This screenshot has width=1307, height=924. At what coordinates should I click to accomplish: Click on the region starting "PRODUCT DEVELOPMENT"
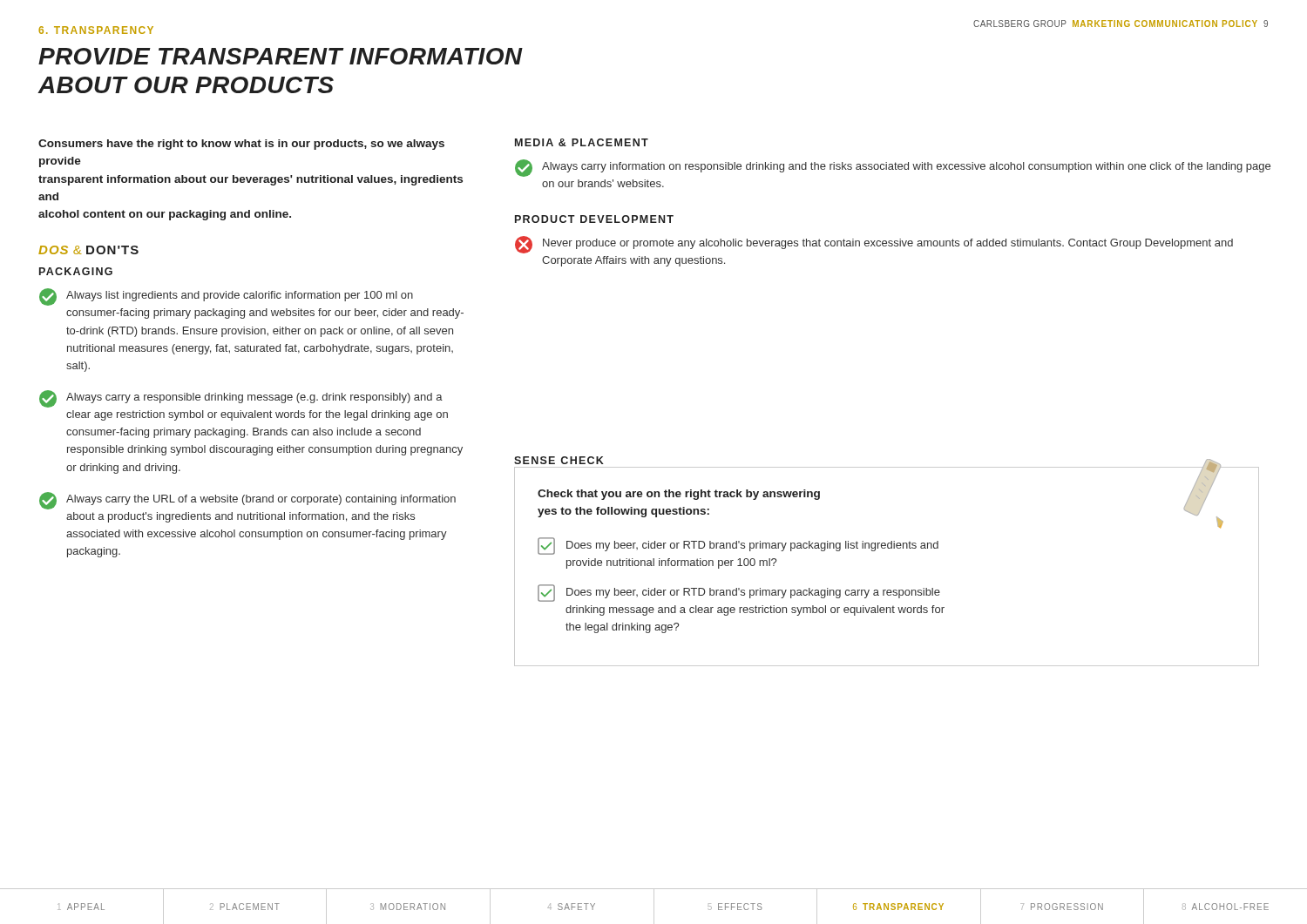[x=594, y=220]
